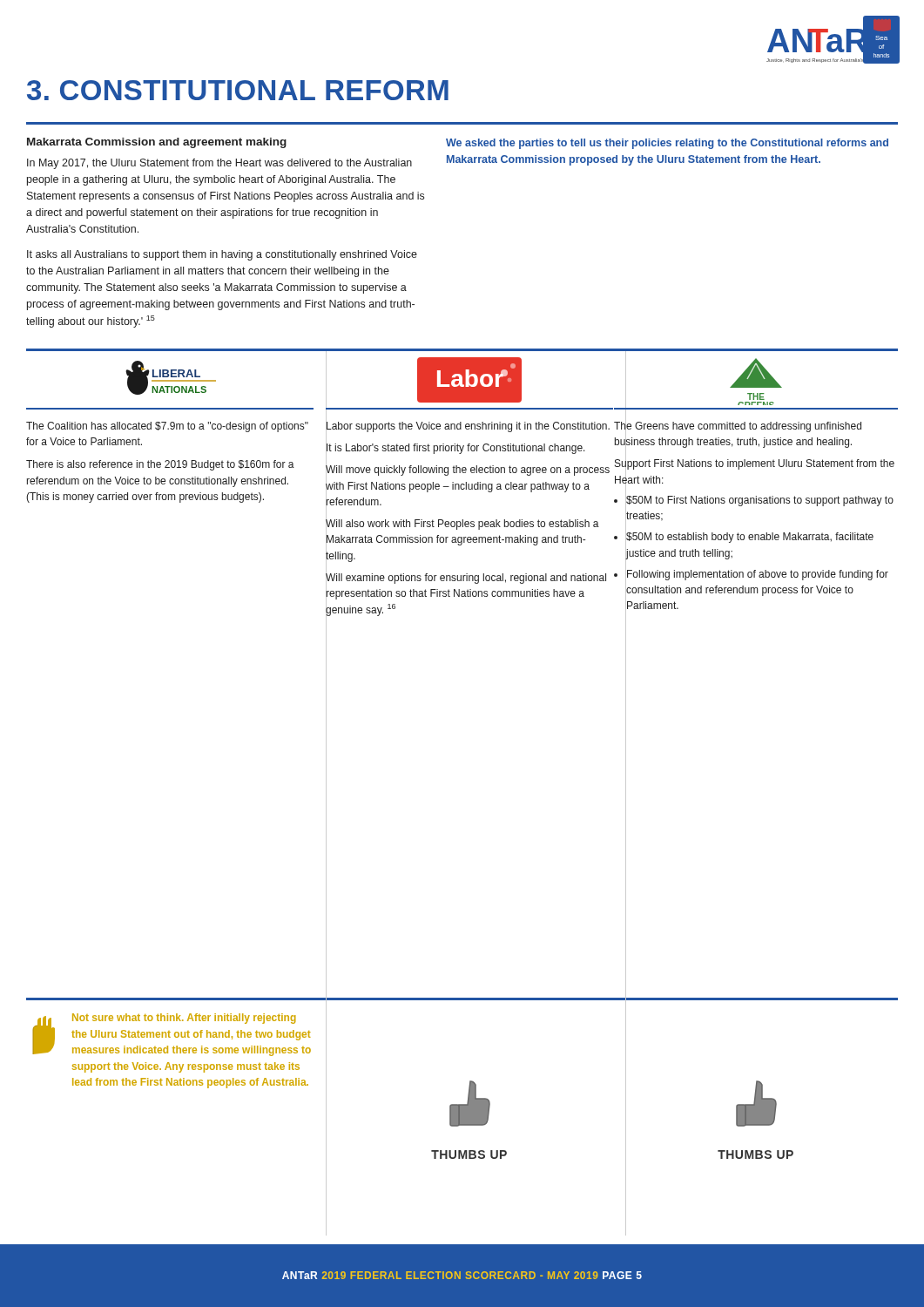Navigate to the block starting "In May 2017, the Uluru Statement from"
The width and height of the screenshot is (924, 1307).
(226, 243)
